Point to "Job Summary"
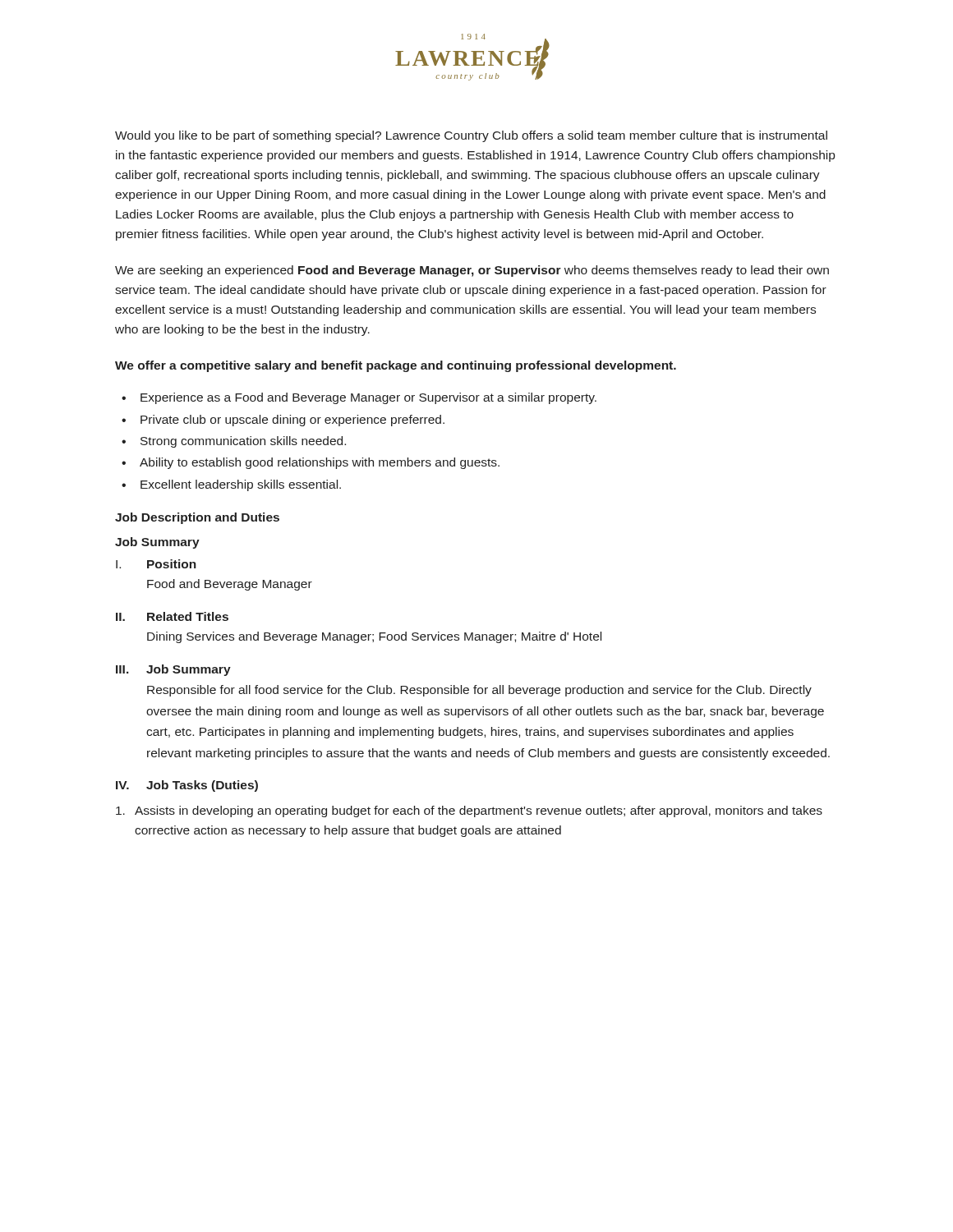The width and height of the screenshot is (953, 1232). [157, 542]
